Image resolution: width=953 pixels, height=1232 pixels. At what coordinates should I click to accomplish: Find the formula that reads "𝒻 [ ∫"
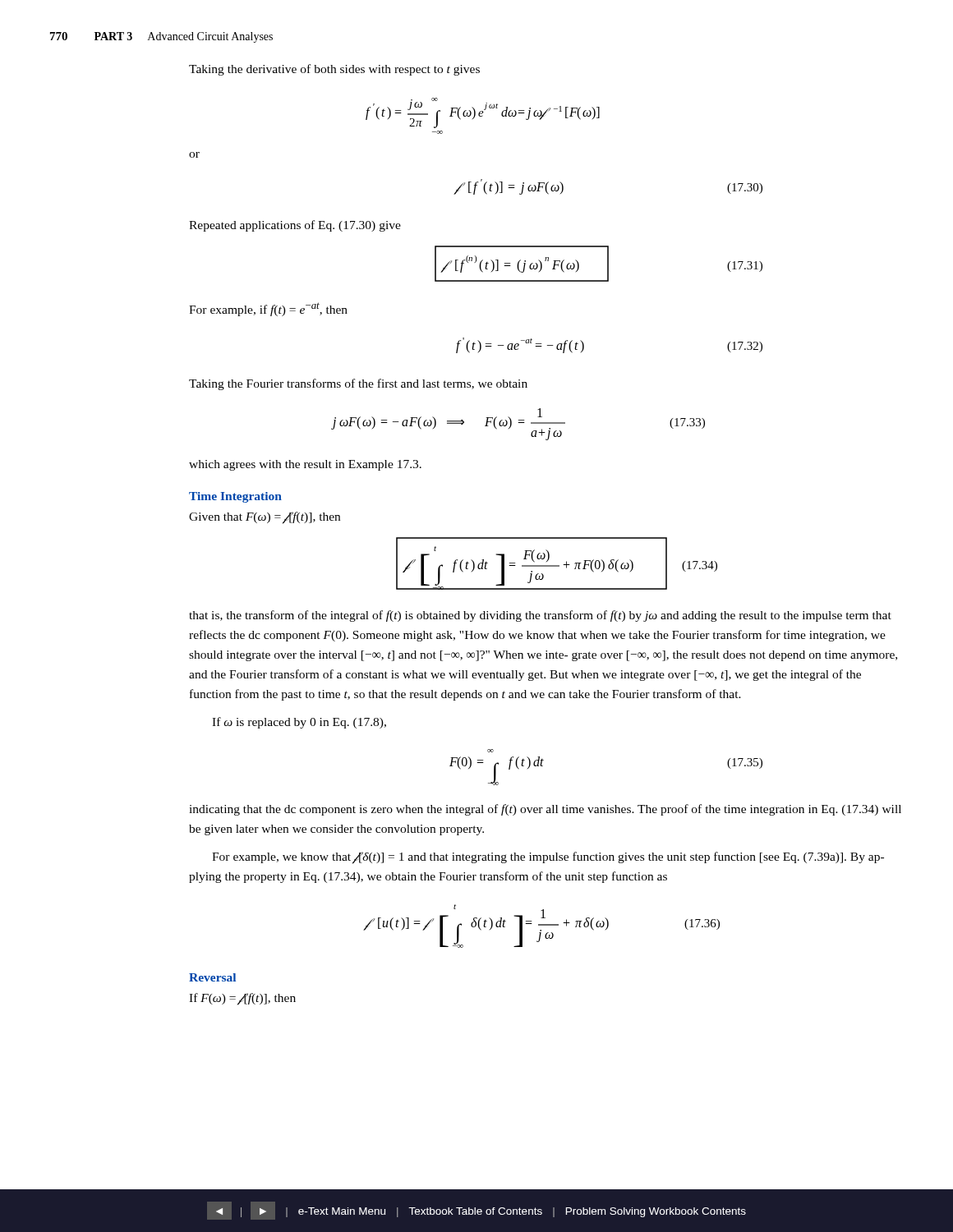point(546,565)
